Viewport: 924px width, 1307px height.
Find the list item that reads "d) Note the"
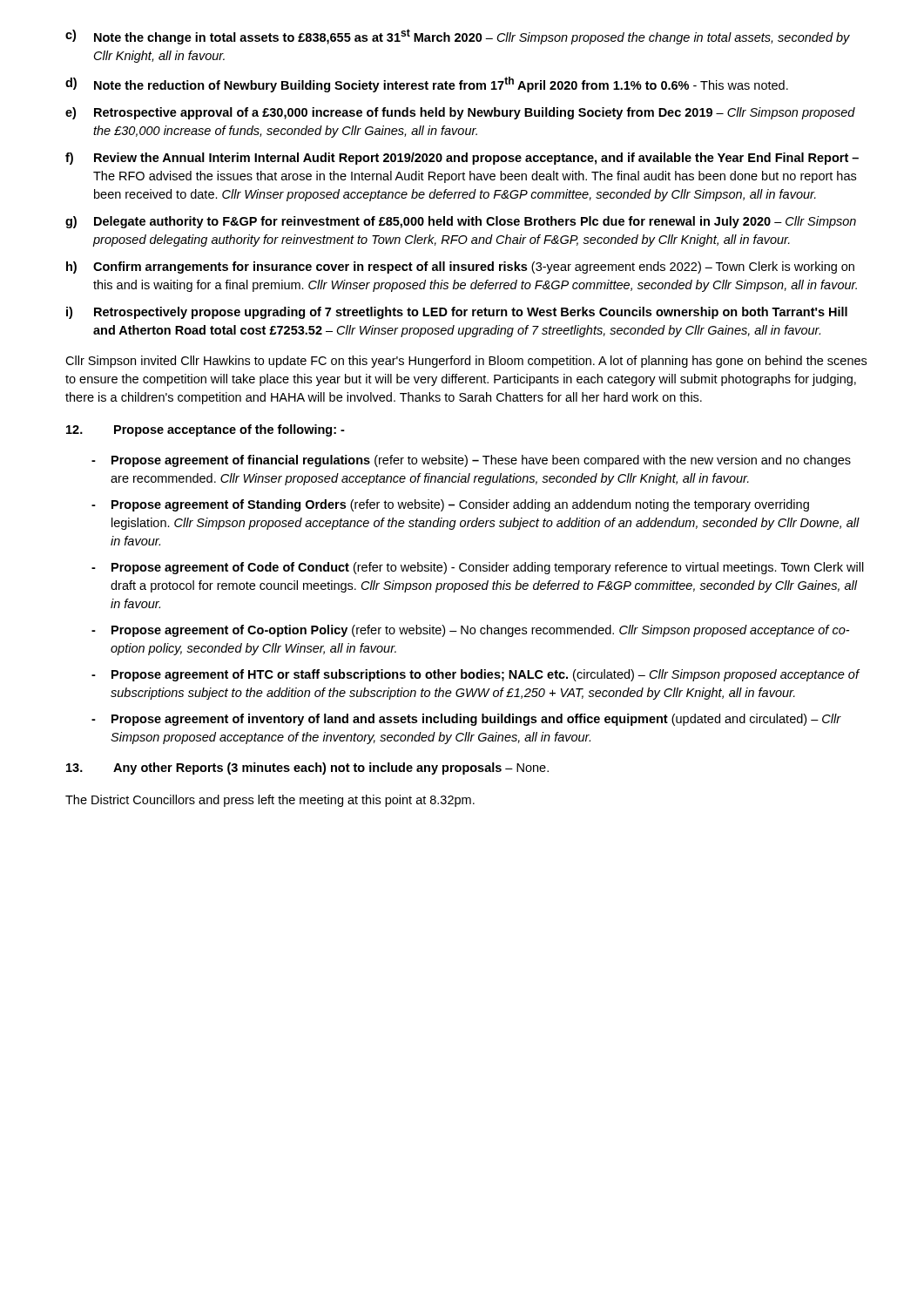coord(466,84)
